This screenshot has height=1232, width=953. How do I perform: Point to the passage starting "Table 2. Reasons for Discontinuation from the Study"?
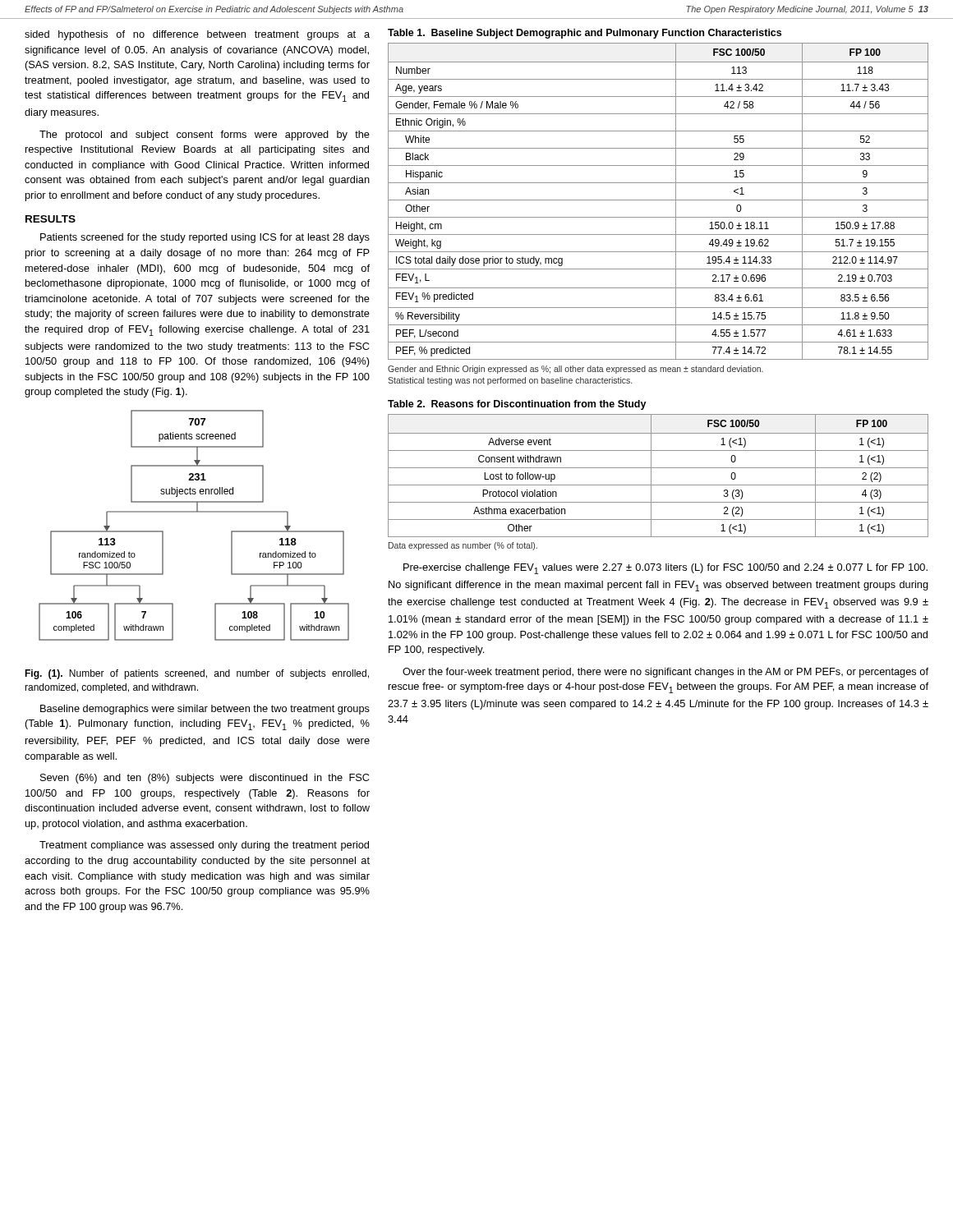pyautogui.click(x=517, y=404)
